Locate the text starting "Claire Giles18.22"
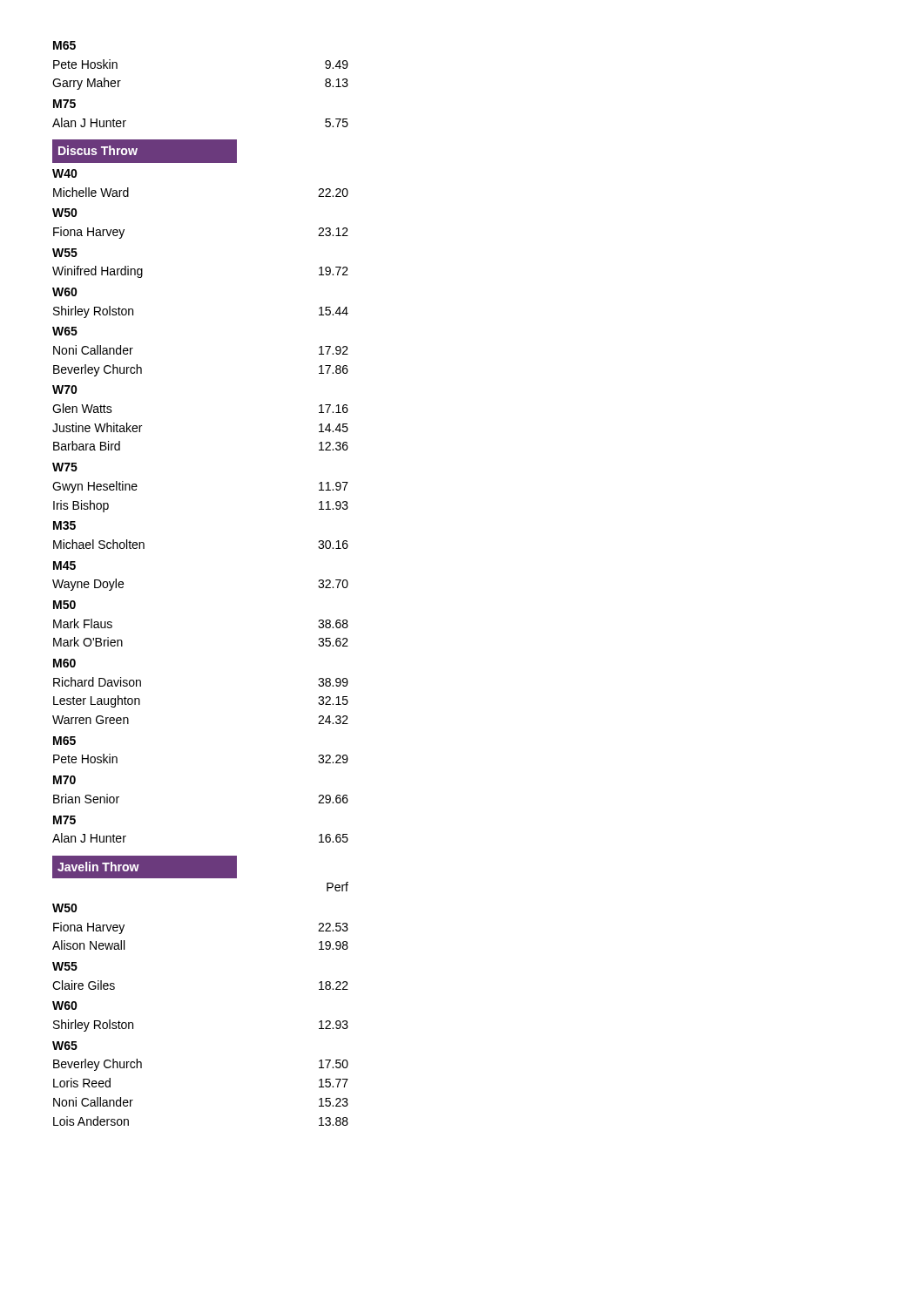924x1307 pixels. (79, 985)
